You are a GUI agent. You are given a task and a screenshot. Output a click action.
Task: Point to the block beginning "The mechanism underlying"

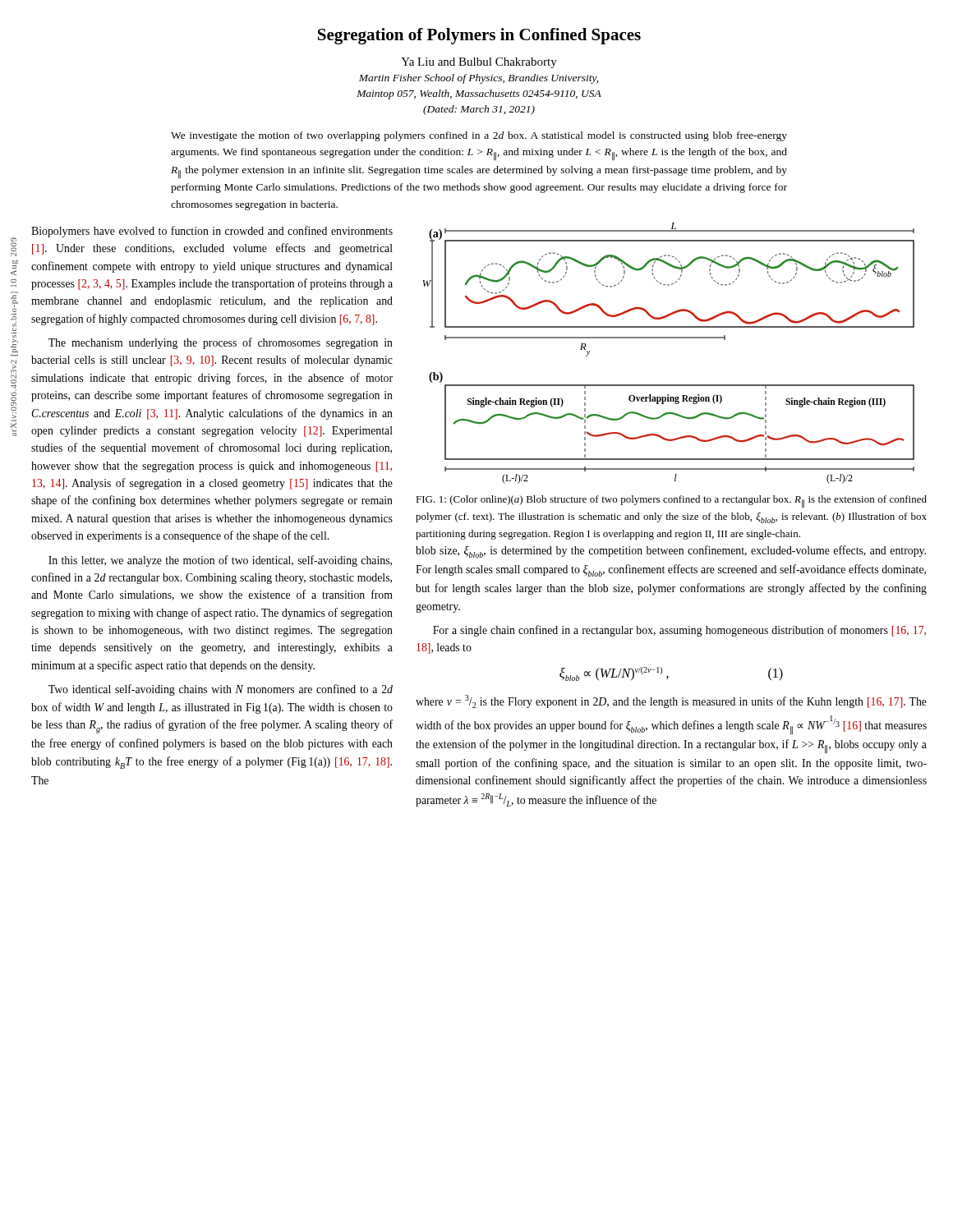tap(212, 440)
